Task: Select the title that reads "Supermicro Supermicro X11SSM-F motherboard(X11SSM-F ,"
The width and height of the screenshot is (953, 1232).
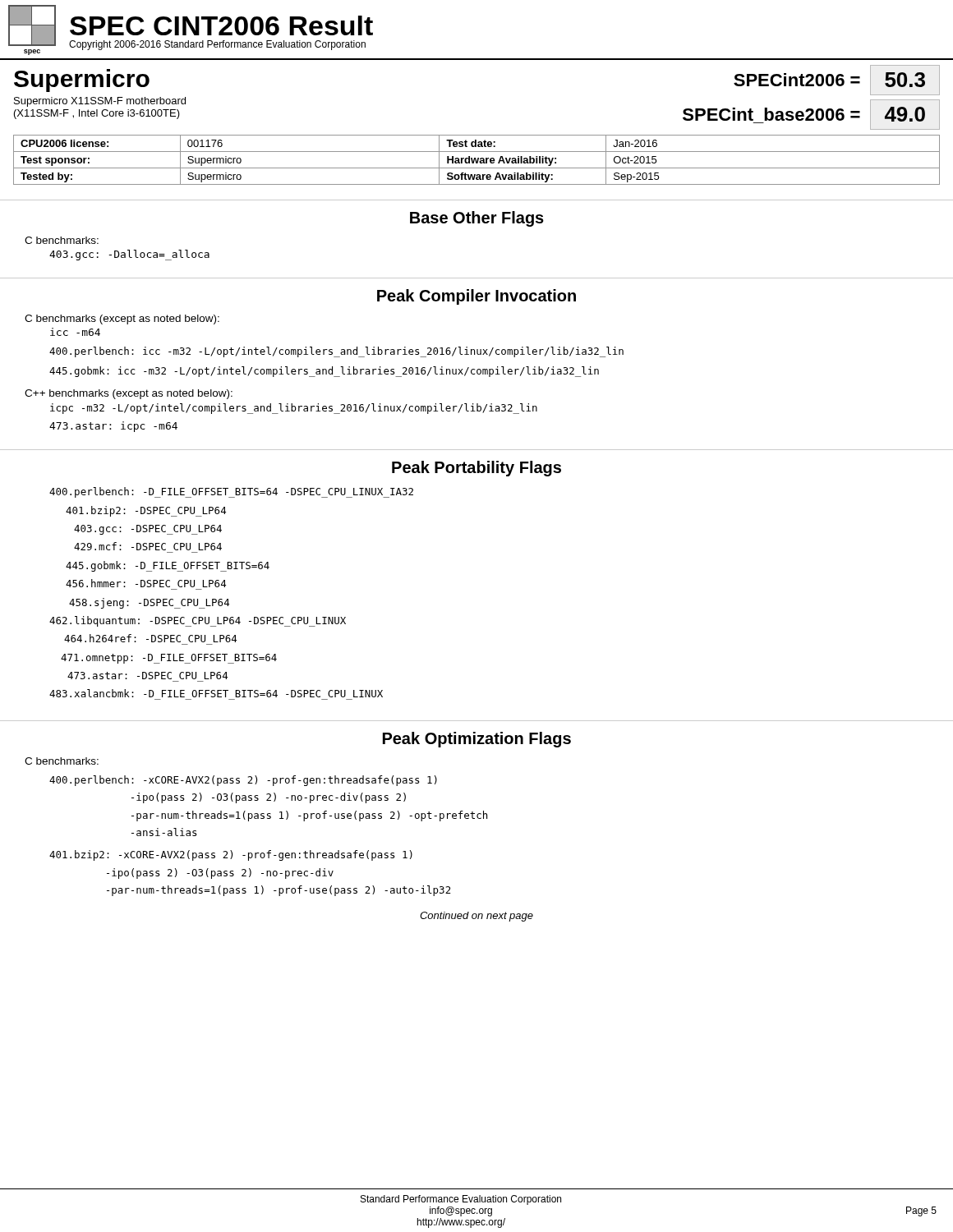Action: pos(100,92)
